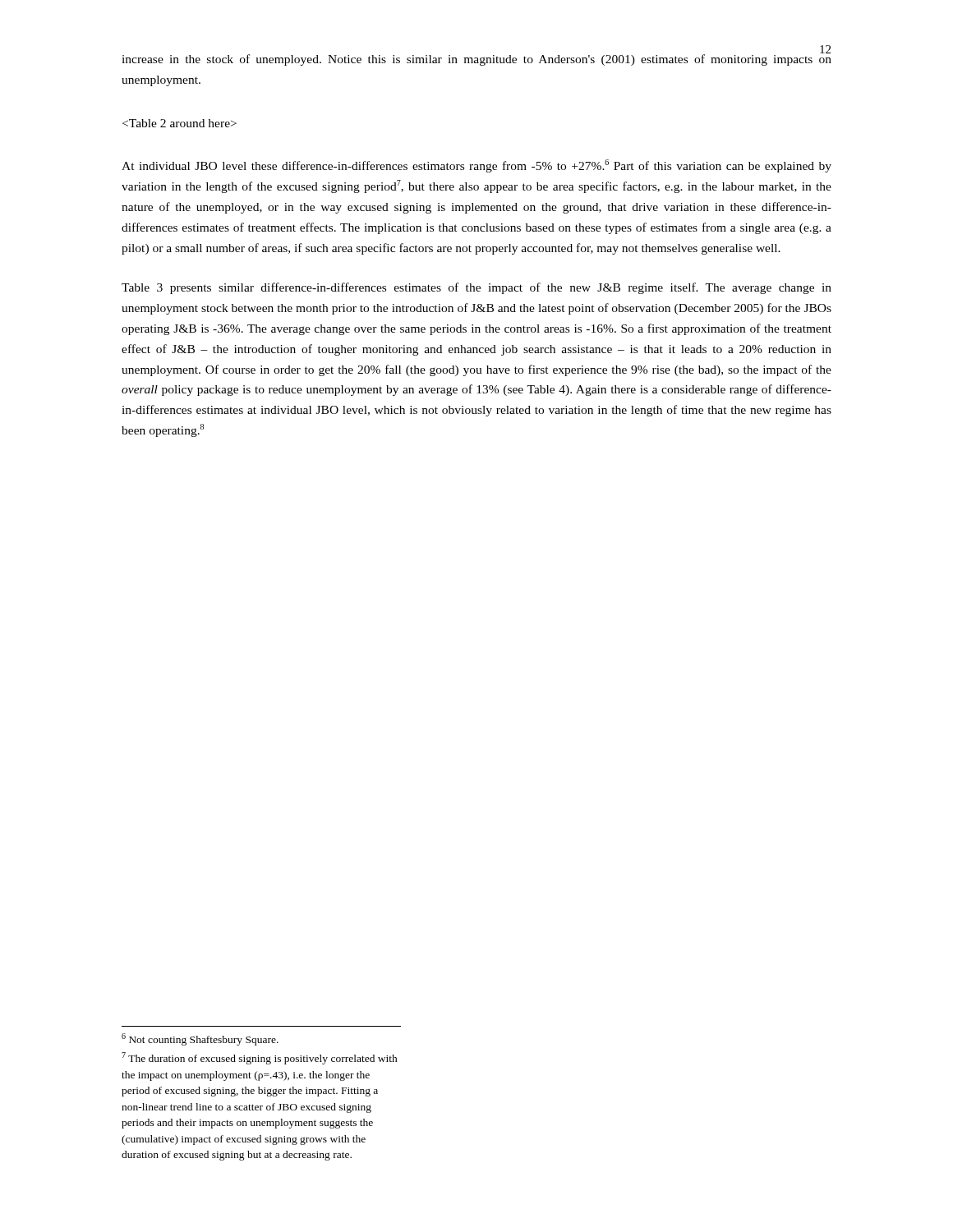Locate the footnote with the text "7 The duration of excused signing"

[260, 1106]
